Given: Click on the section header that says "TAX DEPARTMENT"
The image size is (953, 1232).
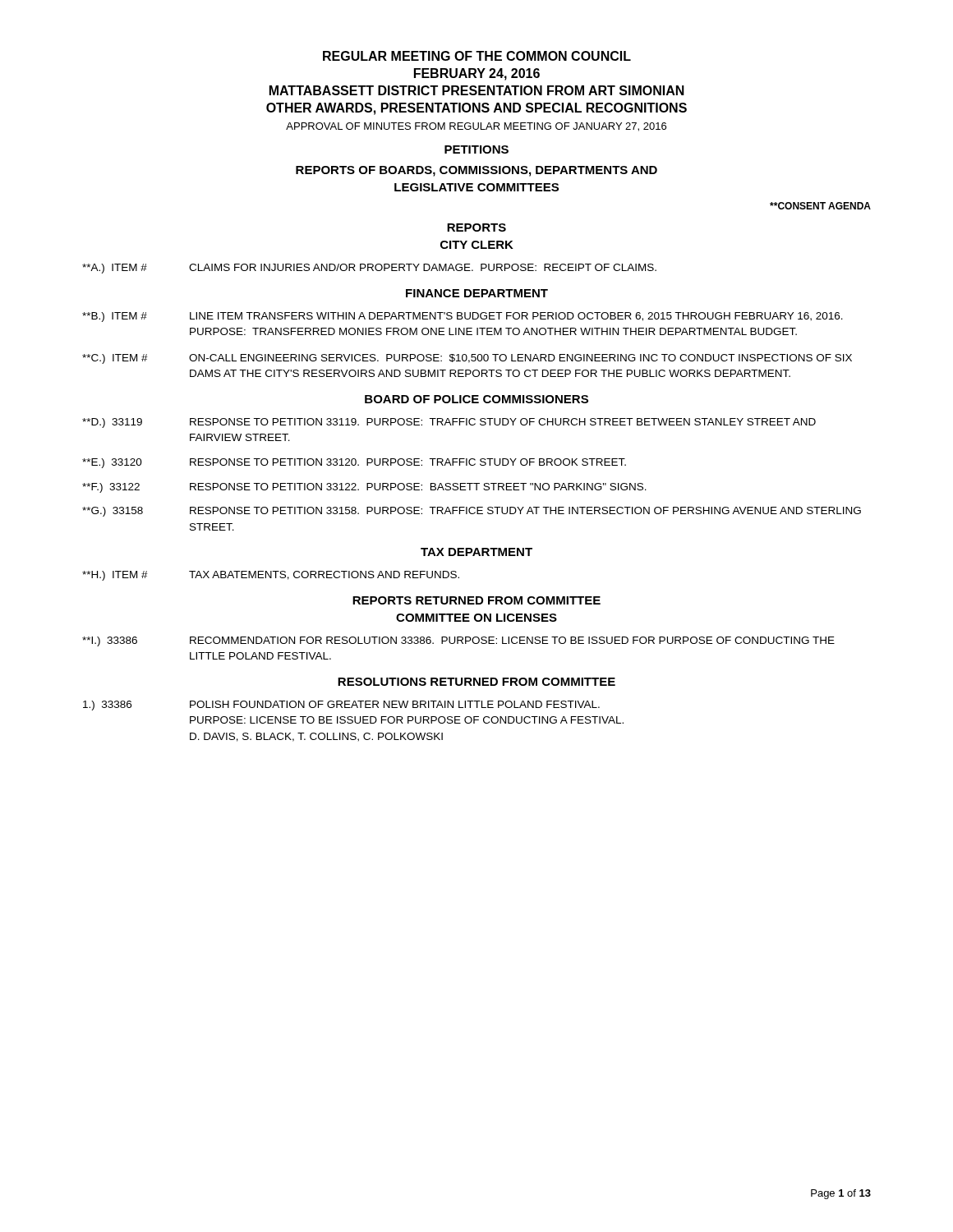Looking at the screenshot, I should click(x=476, y=552).
